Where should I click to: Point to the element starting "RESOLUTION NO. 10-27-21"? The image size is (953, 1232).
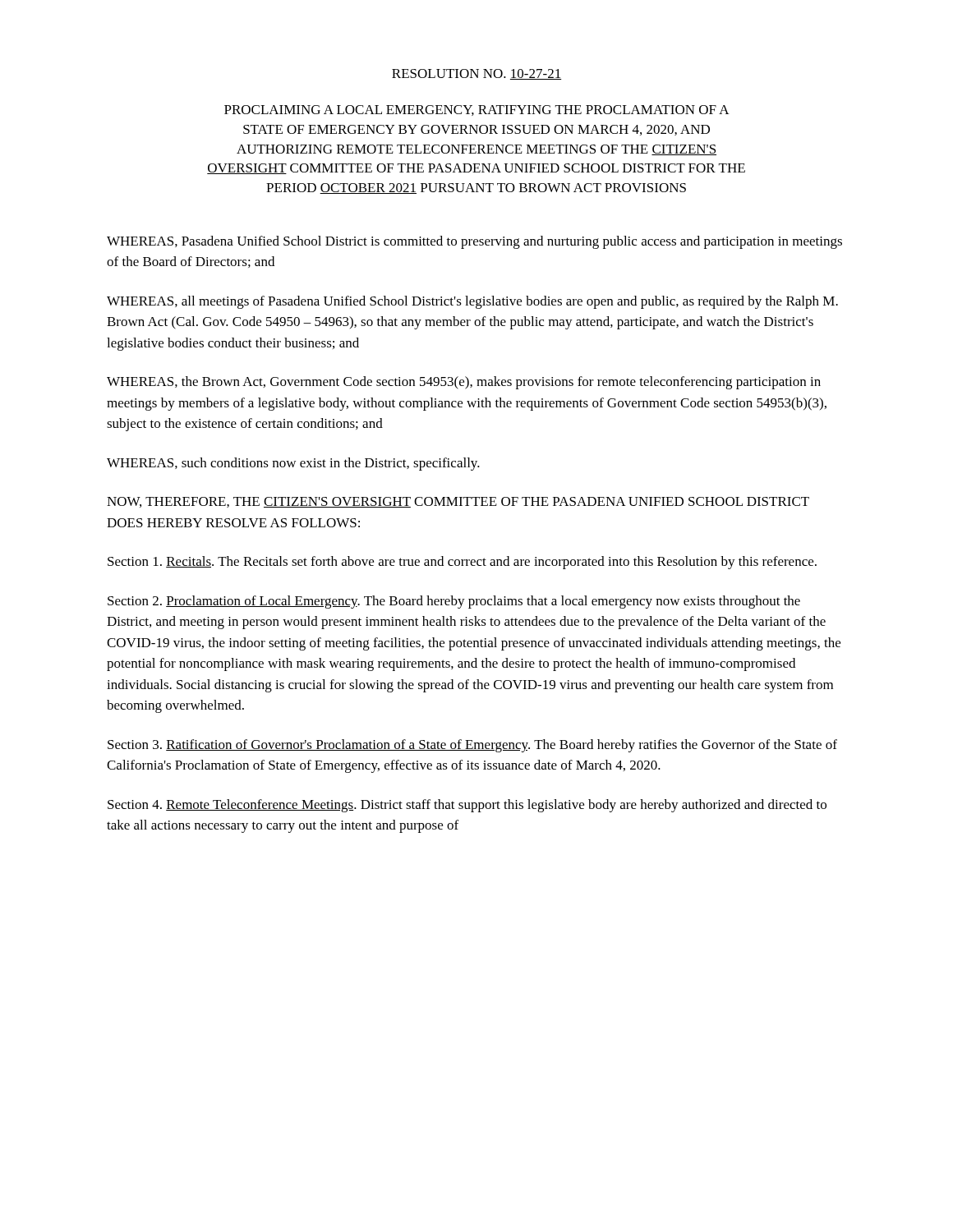(x=476, y=73)
